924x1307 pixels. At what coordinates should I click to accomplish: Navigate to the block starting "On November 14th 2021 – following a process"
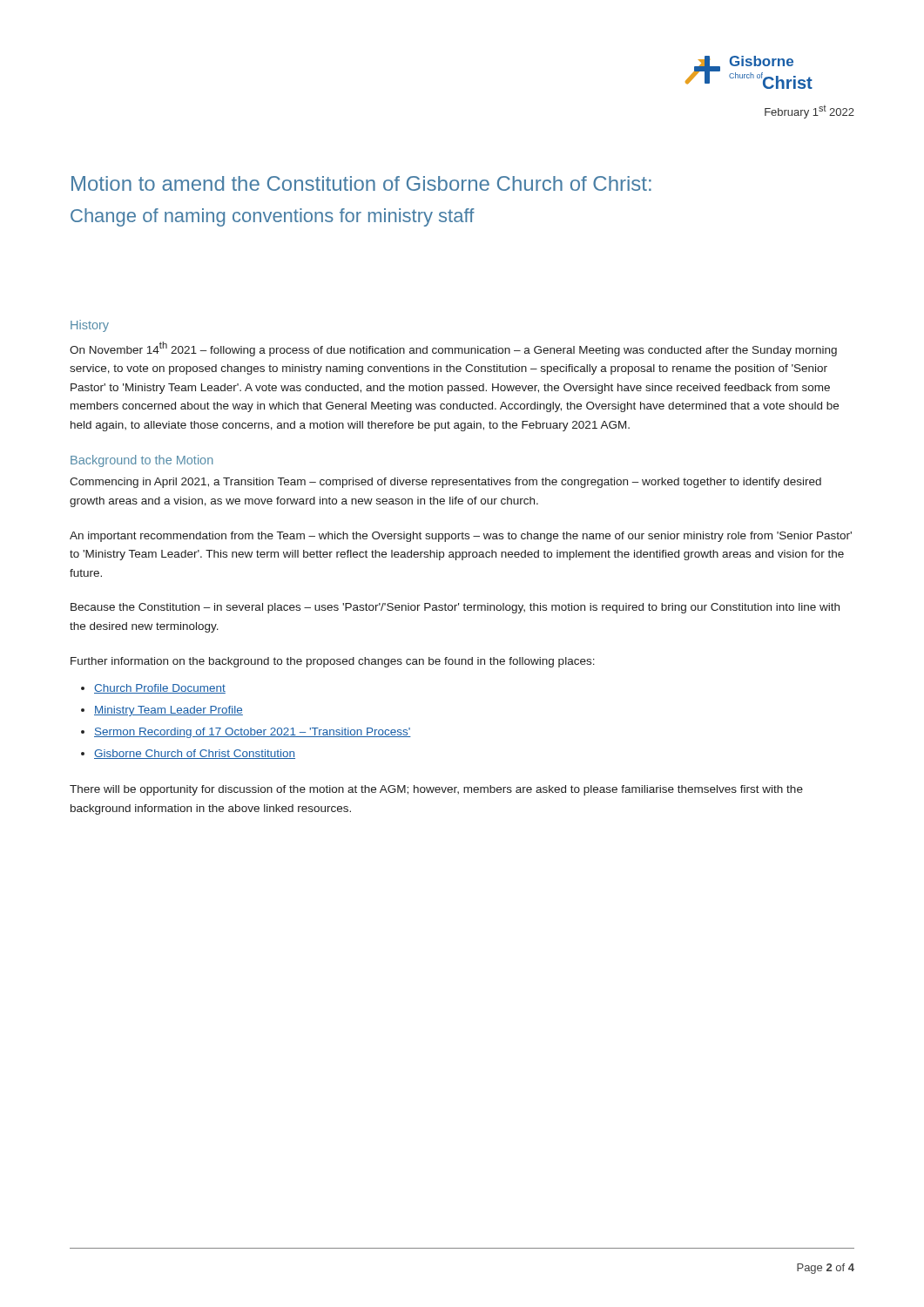pos(462,386)
